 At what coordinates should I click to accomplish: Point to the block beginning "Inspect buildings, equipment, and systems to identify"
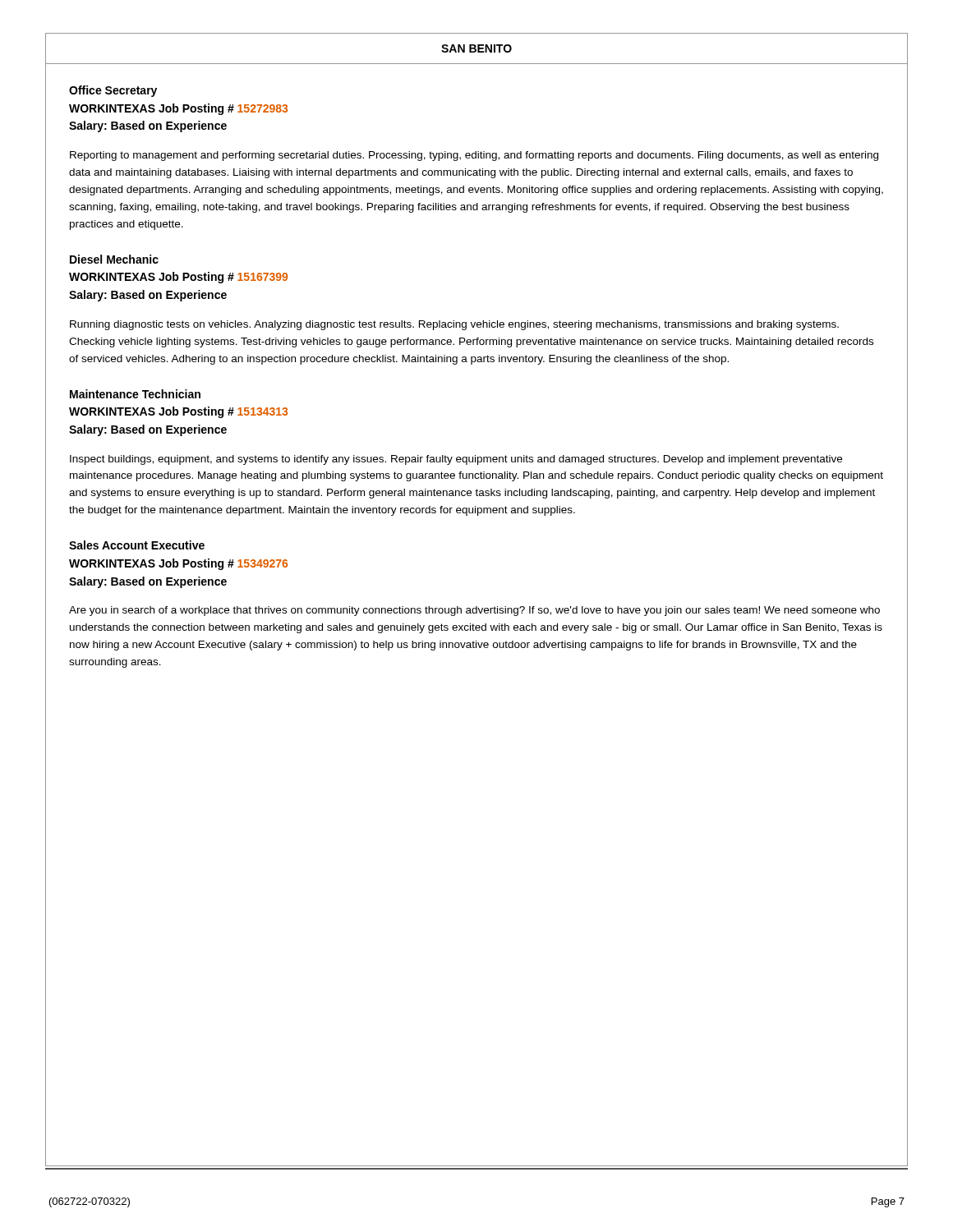click(x=476, y=484)
